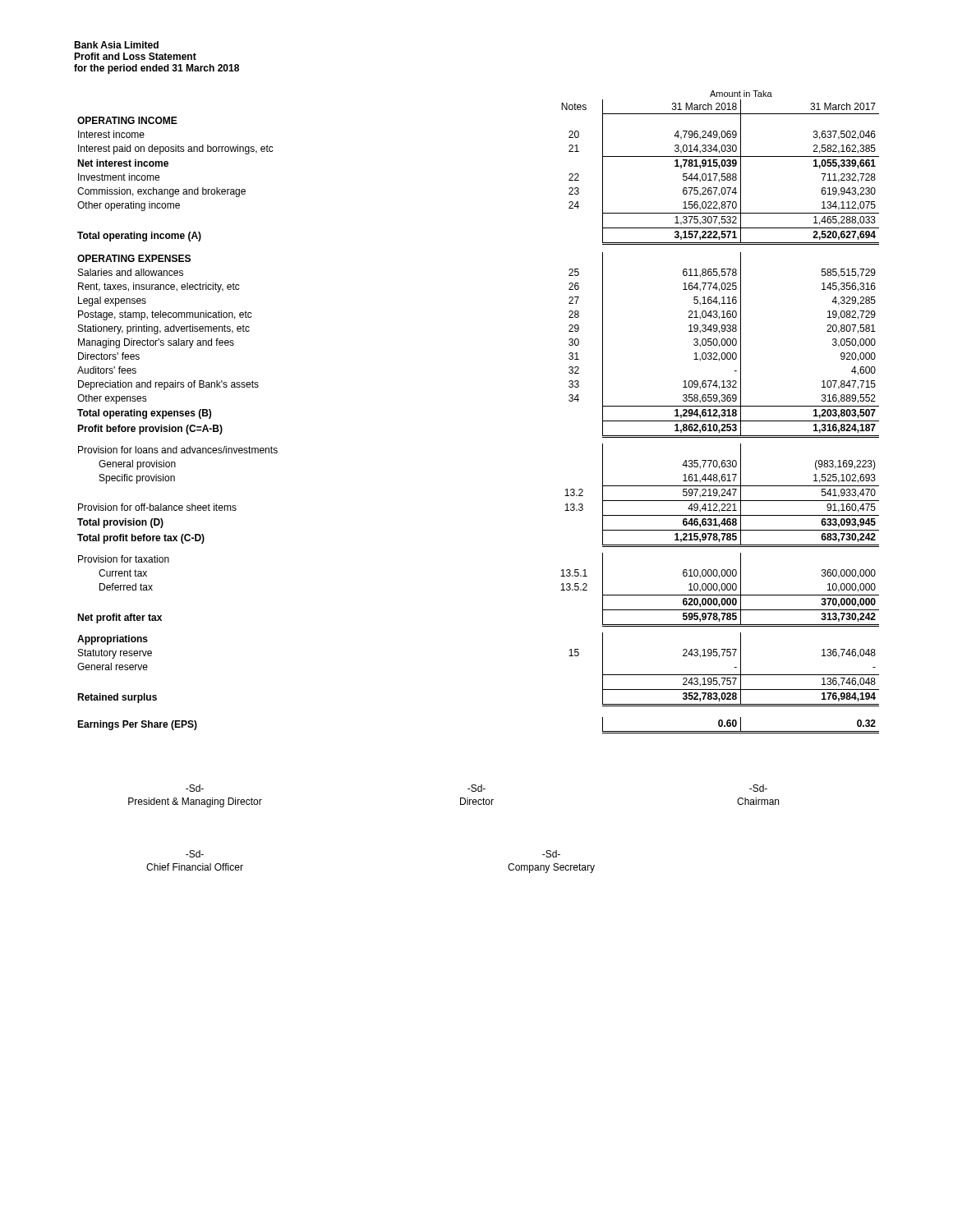953x1232 pixels.
Task: Locate the text that says "Sd- Company Secretary"
Action: (551, 860)
